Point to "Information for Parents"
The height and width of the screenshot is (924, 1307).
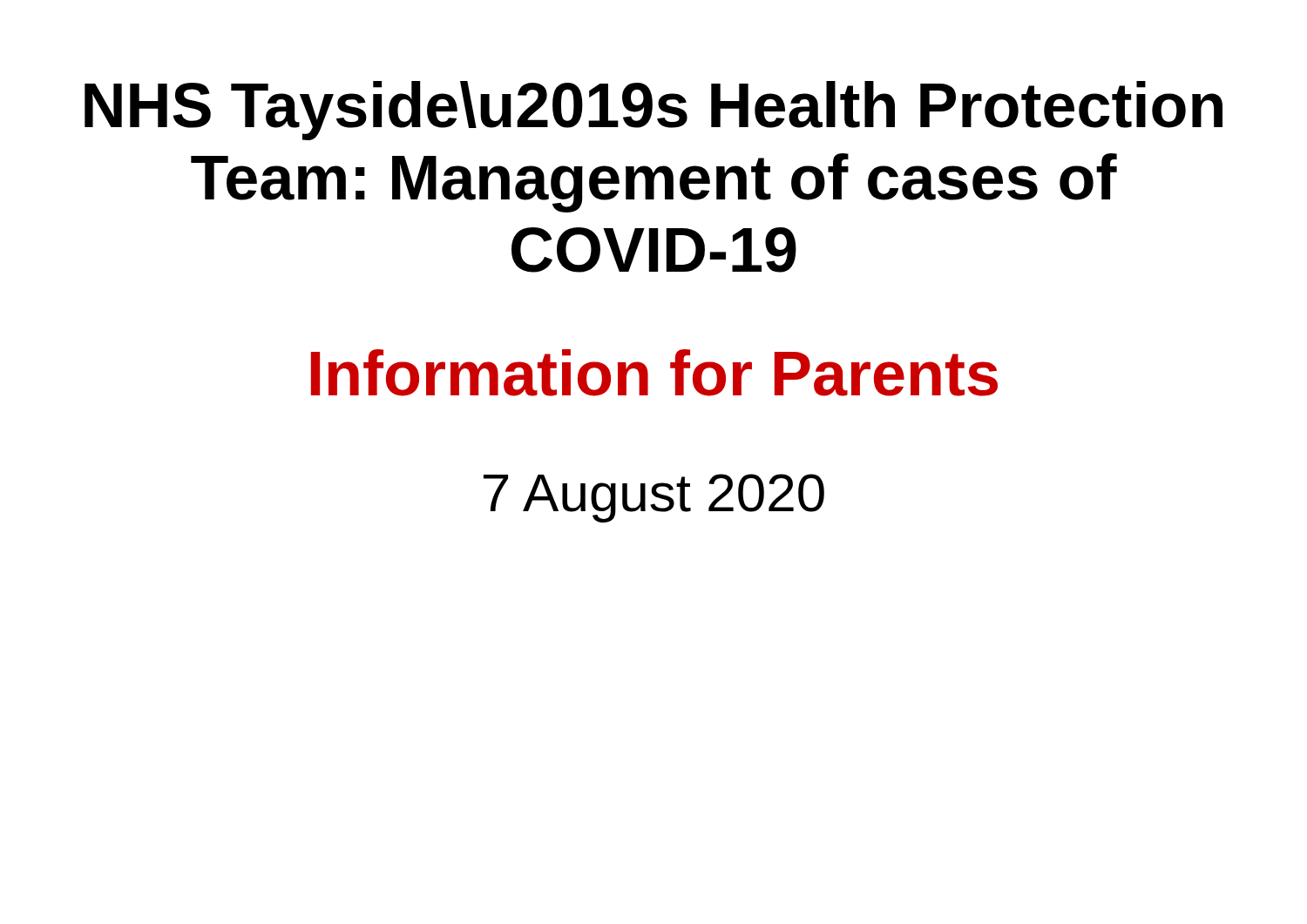[654, 374]
